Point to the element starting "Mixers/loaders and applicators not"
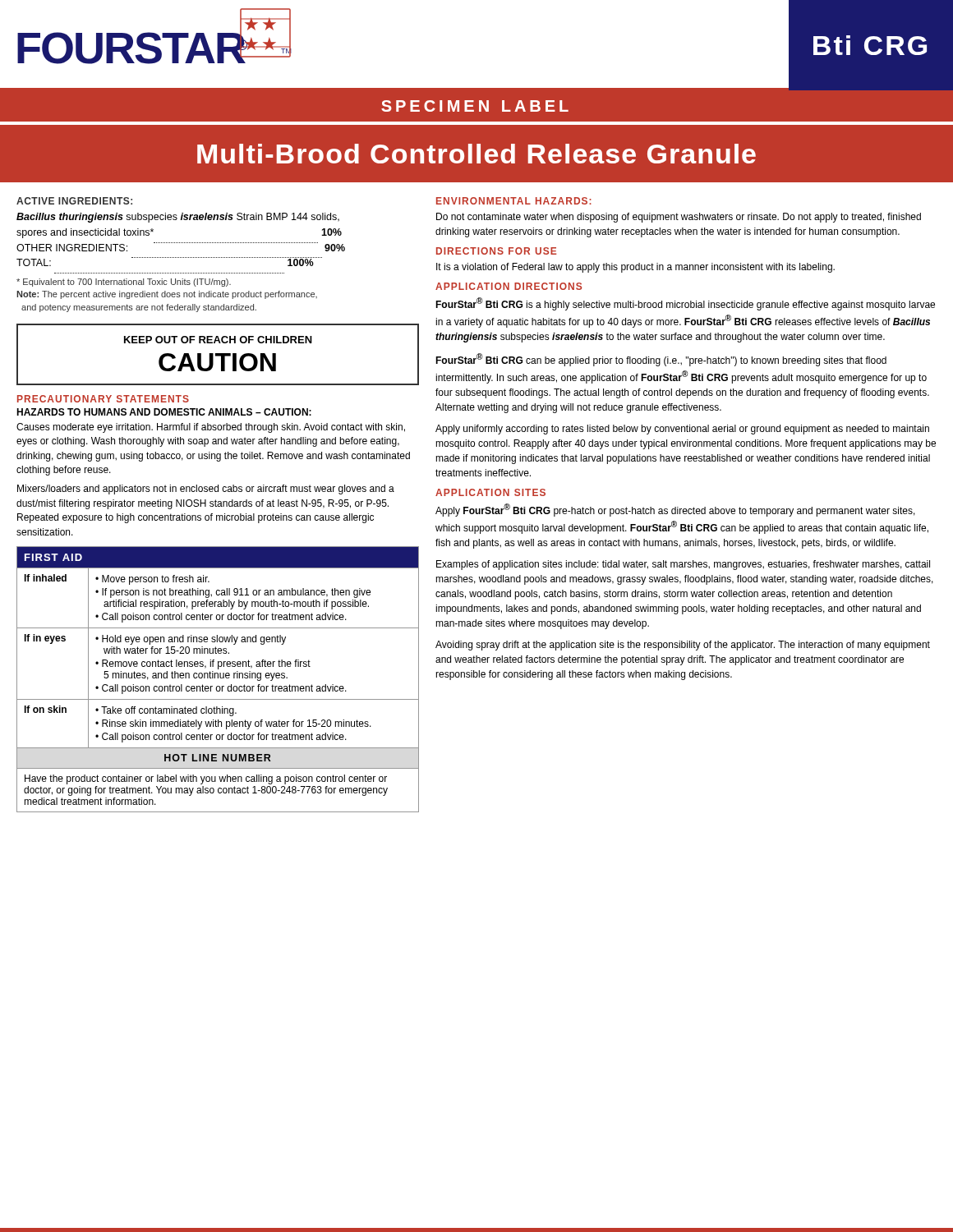Image resolution: width=953 pixels, height=1232 pixels. 205,510
